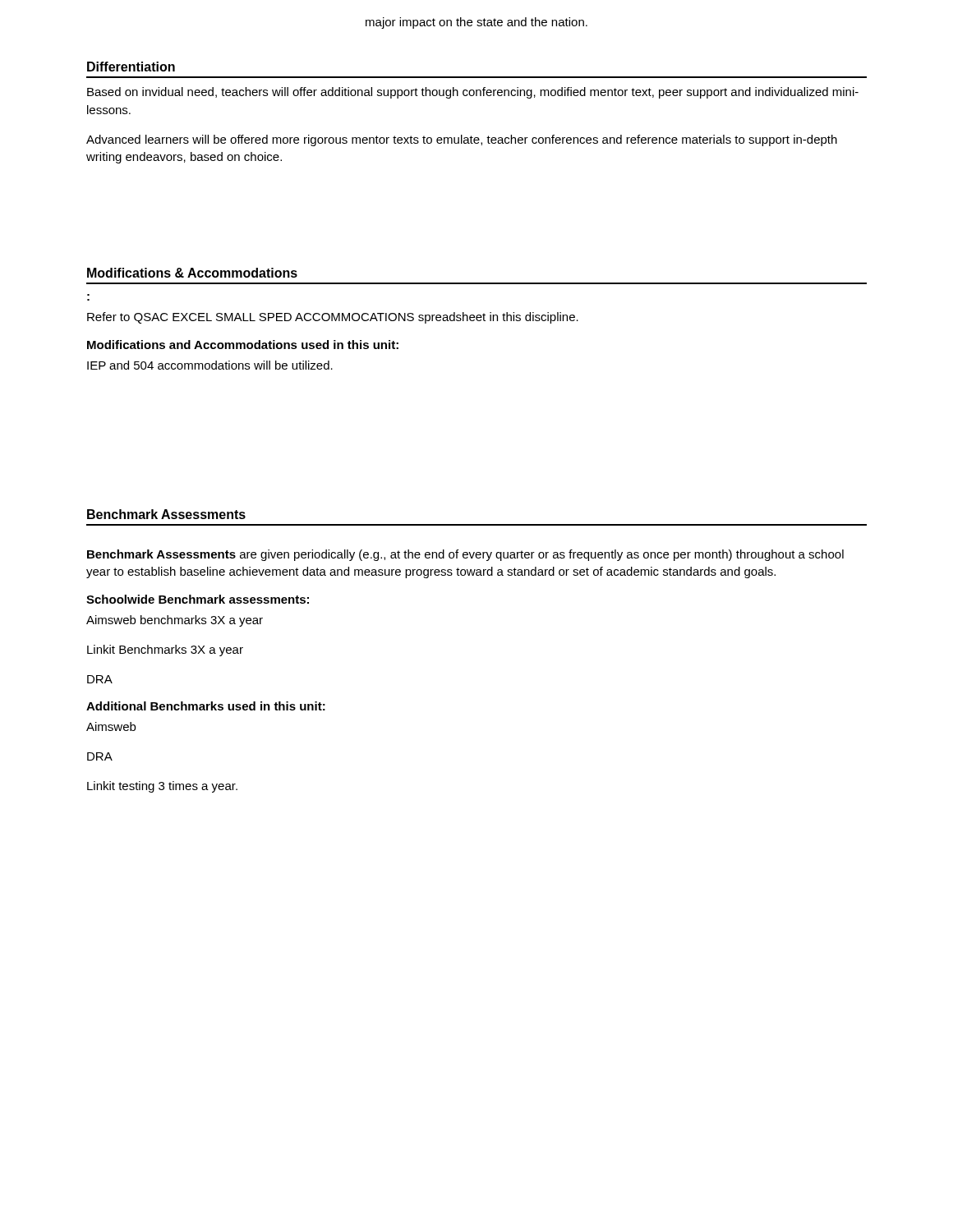This screenshot has width=953, height=1232.
Task: Locate the text block starting "Schoolwide Benchmark assessments:"
Action: click(198, 599)
